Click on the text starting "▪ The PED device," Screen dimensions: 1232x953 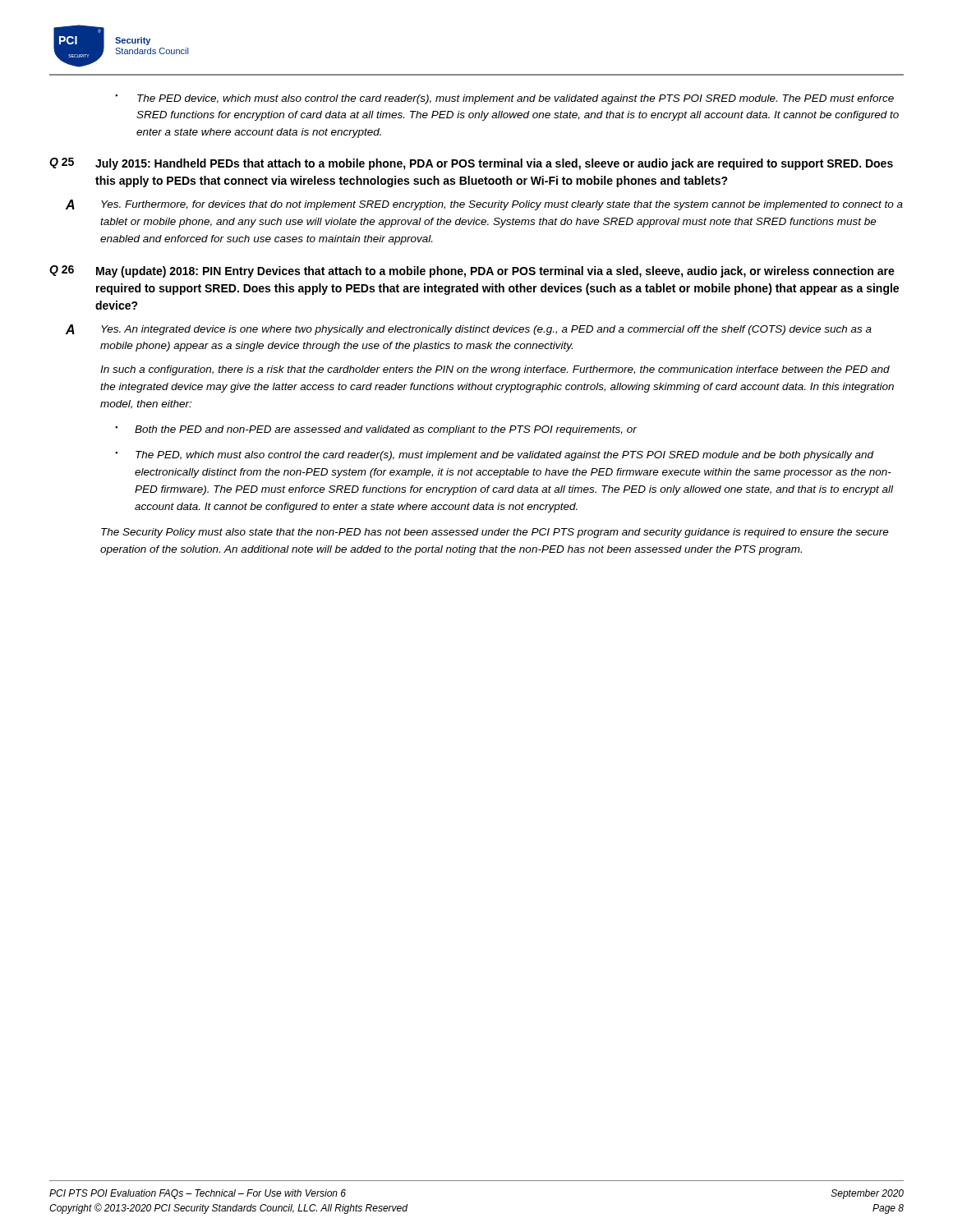click(x=509, y=115)
